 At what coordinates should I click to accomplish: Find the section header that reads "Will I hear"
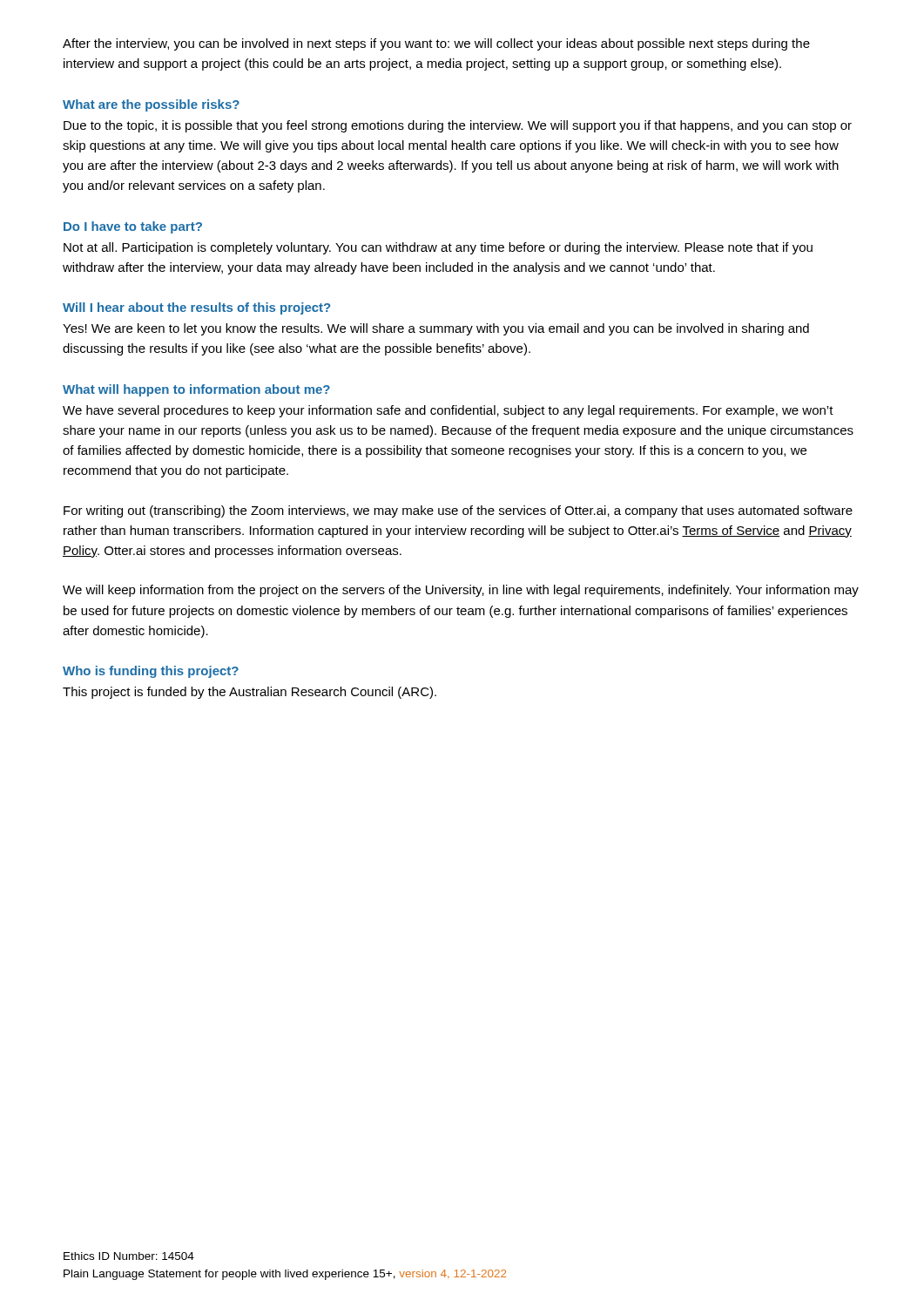click(197, 307)
